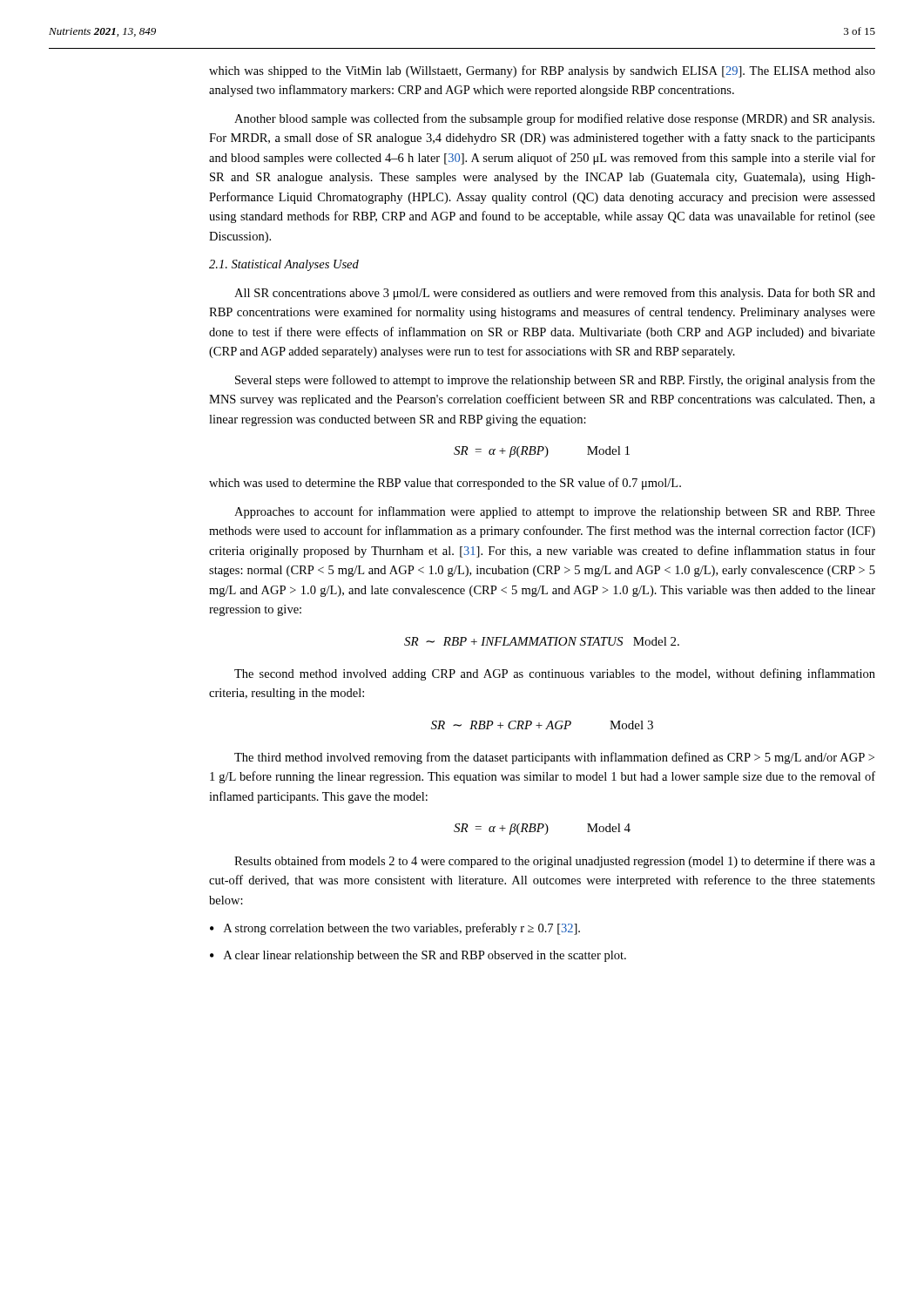Point to "2.1. Statistical Analyses Used"

point(284,265)
